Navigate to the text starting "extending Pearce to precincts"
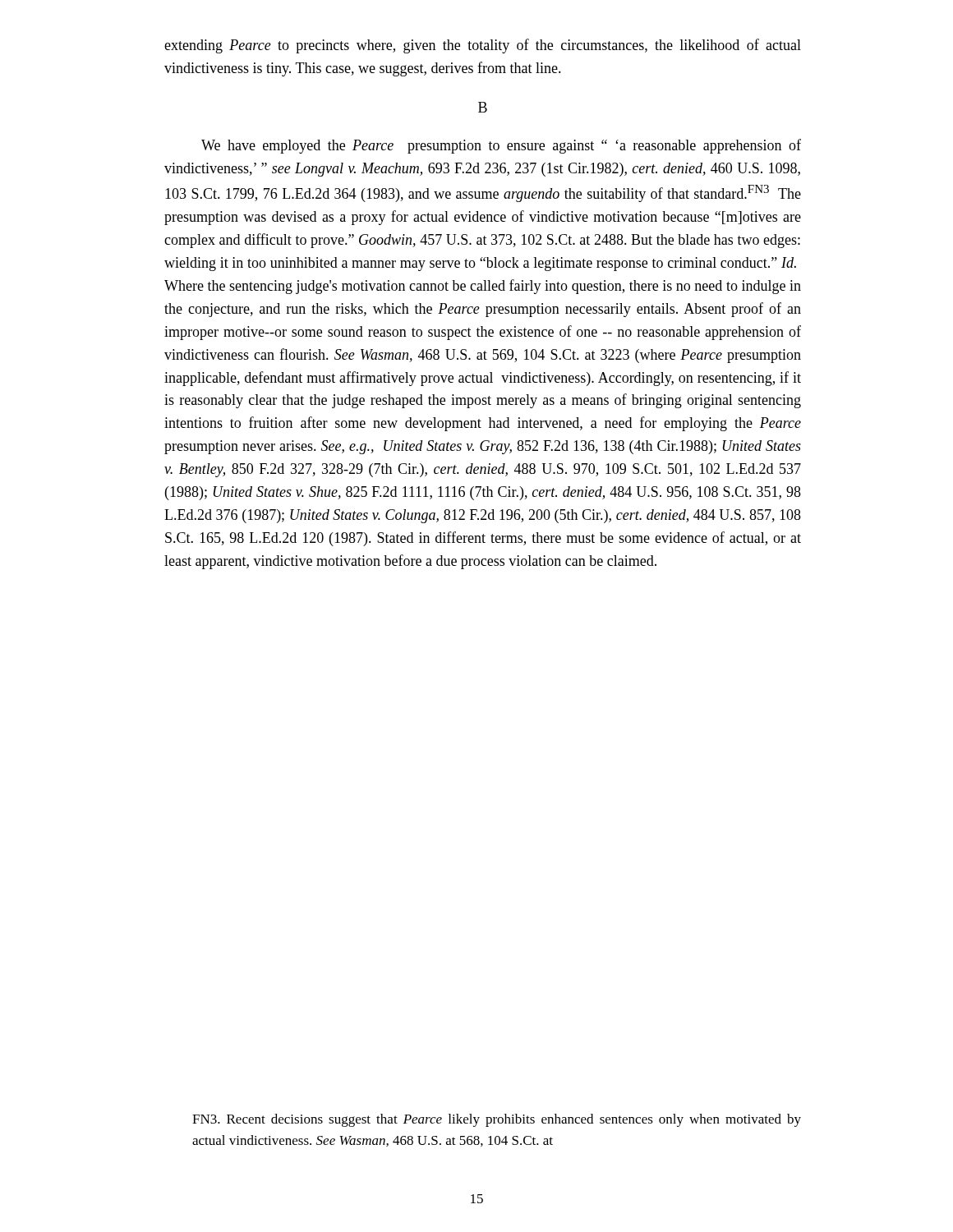 (x=483, y=57)
